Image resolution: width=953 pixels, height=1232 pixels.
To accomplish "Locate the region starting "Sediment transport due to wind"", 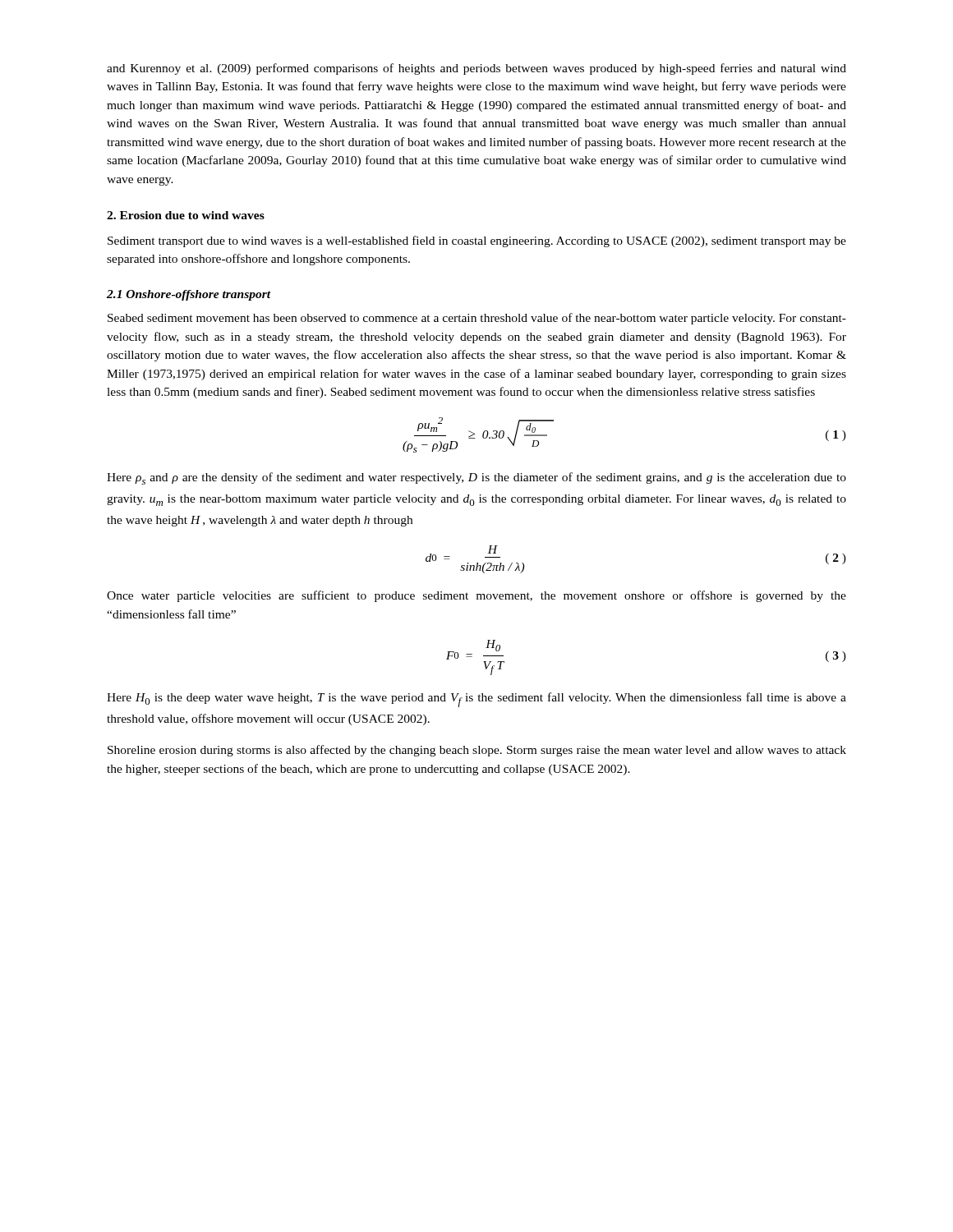I will tap(476, 249).
